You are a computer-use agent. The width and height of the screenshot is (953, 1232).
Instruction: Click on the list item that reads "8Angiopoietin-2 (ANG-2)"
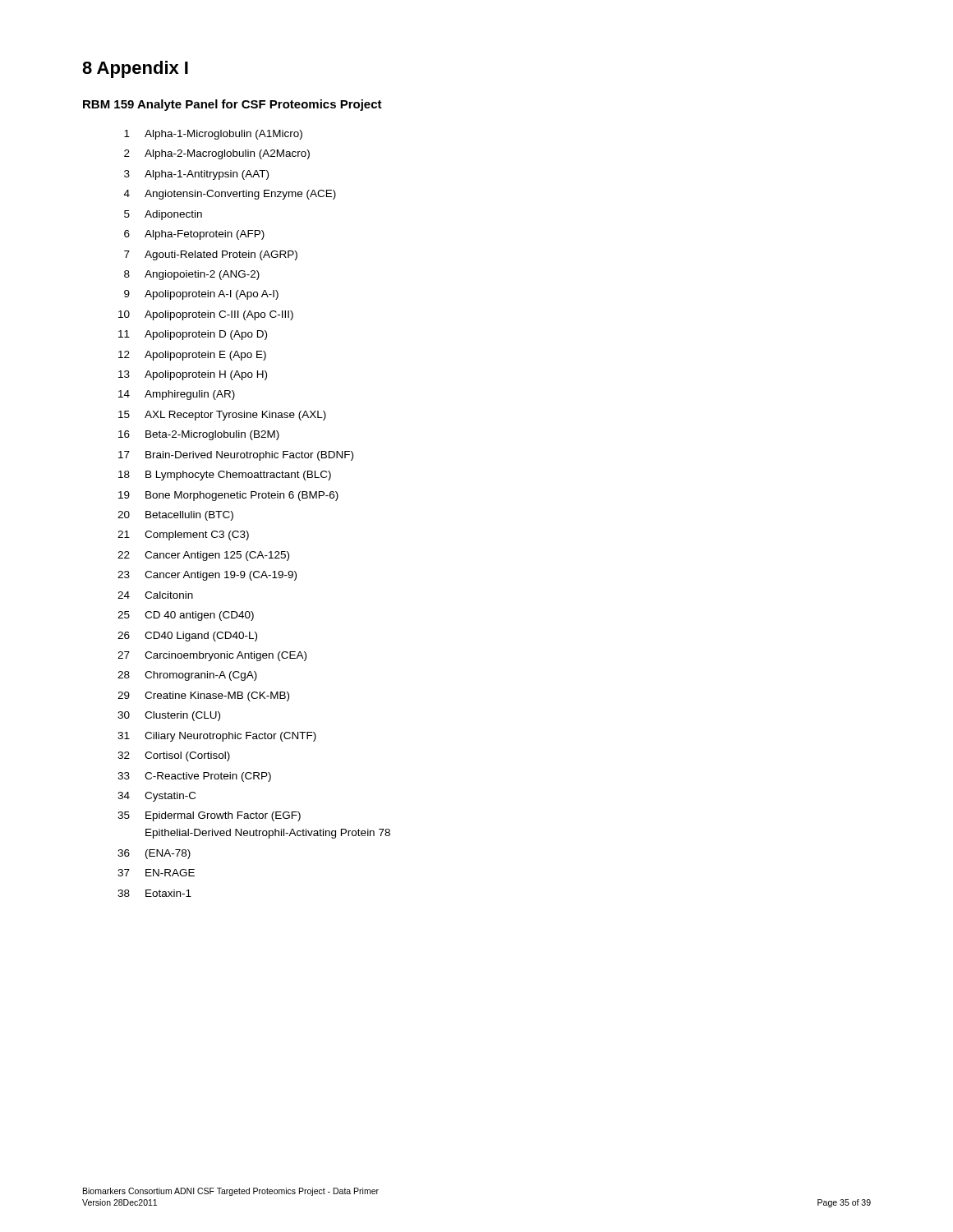(x=192, y=275)
